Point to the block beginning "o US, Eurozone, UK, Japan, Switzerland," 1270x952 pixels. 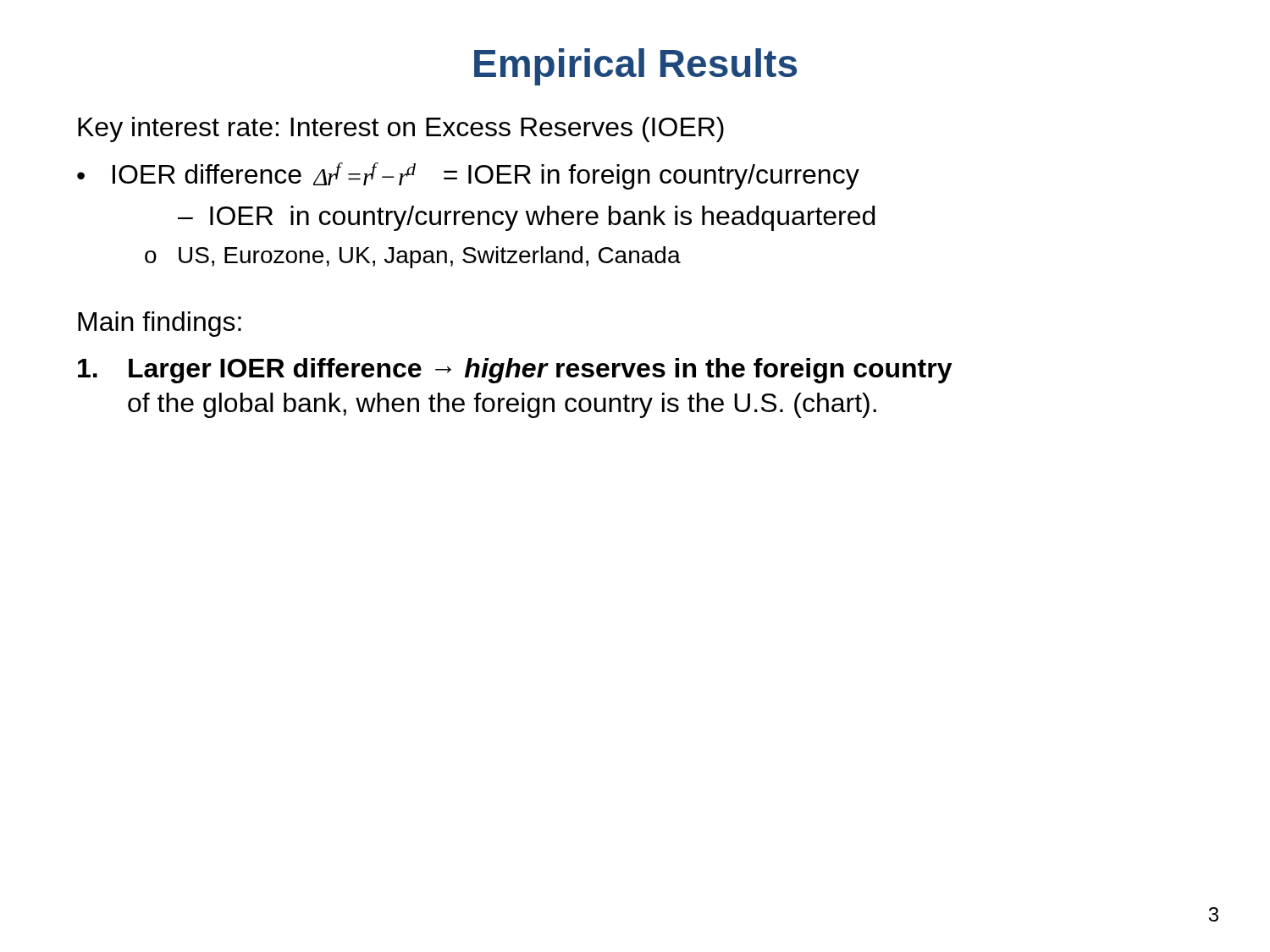click(x=412, y=255)
